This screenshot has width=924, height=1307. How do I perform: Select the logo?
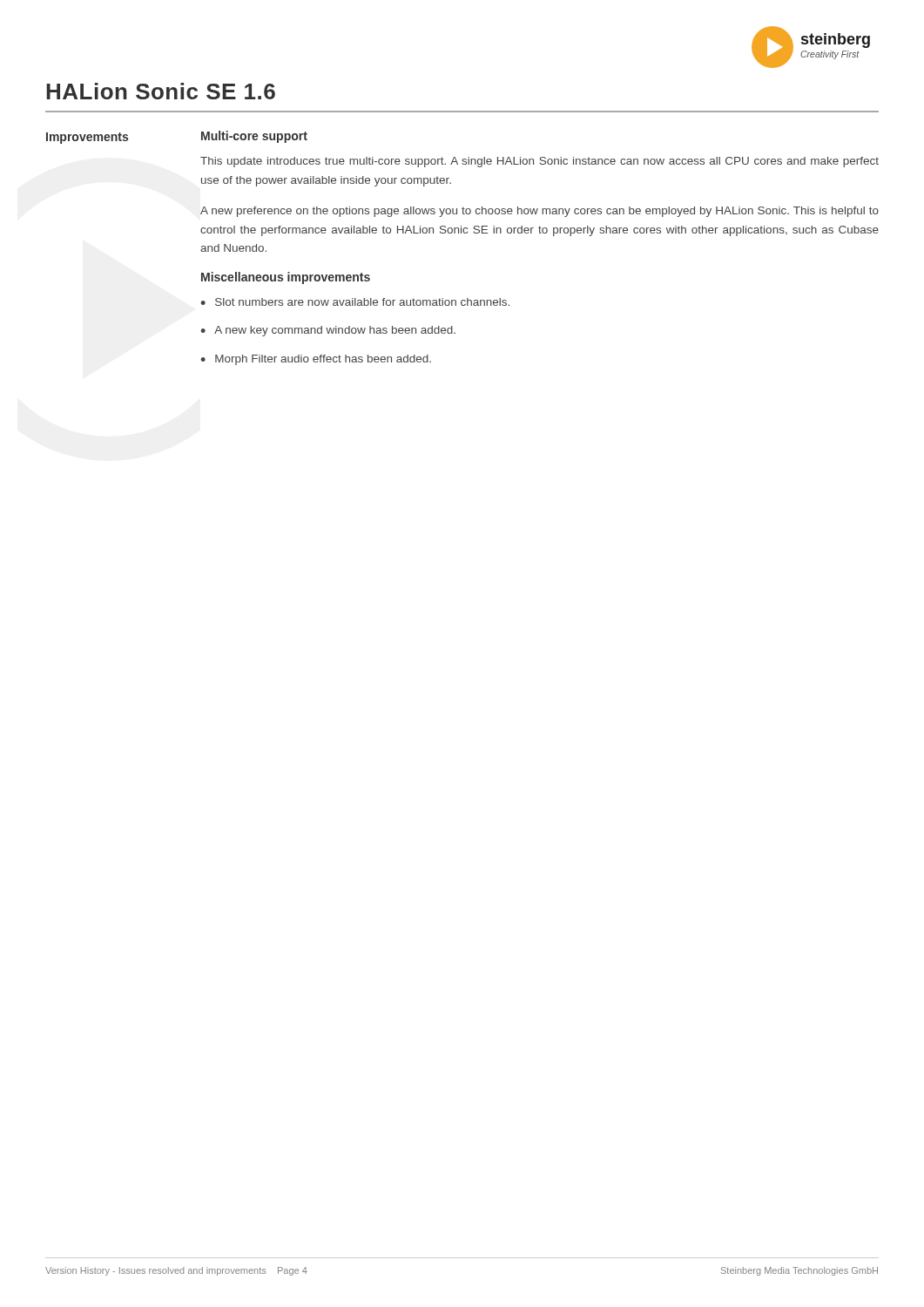coord(814,49)
